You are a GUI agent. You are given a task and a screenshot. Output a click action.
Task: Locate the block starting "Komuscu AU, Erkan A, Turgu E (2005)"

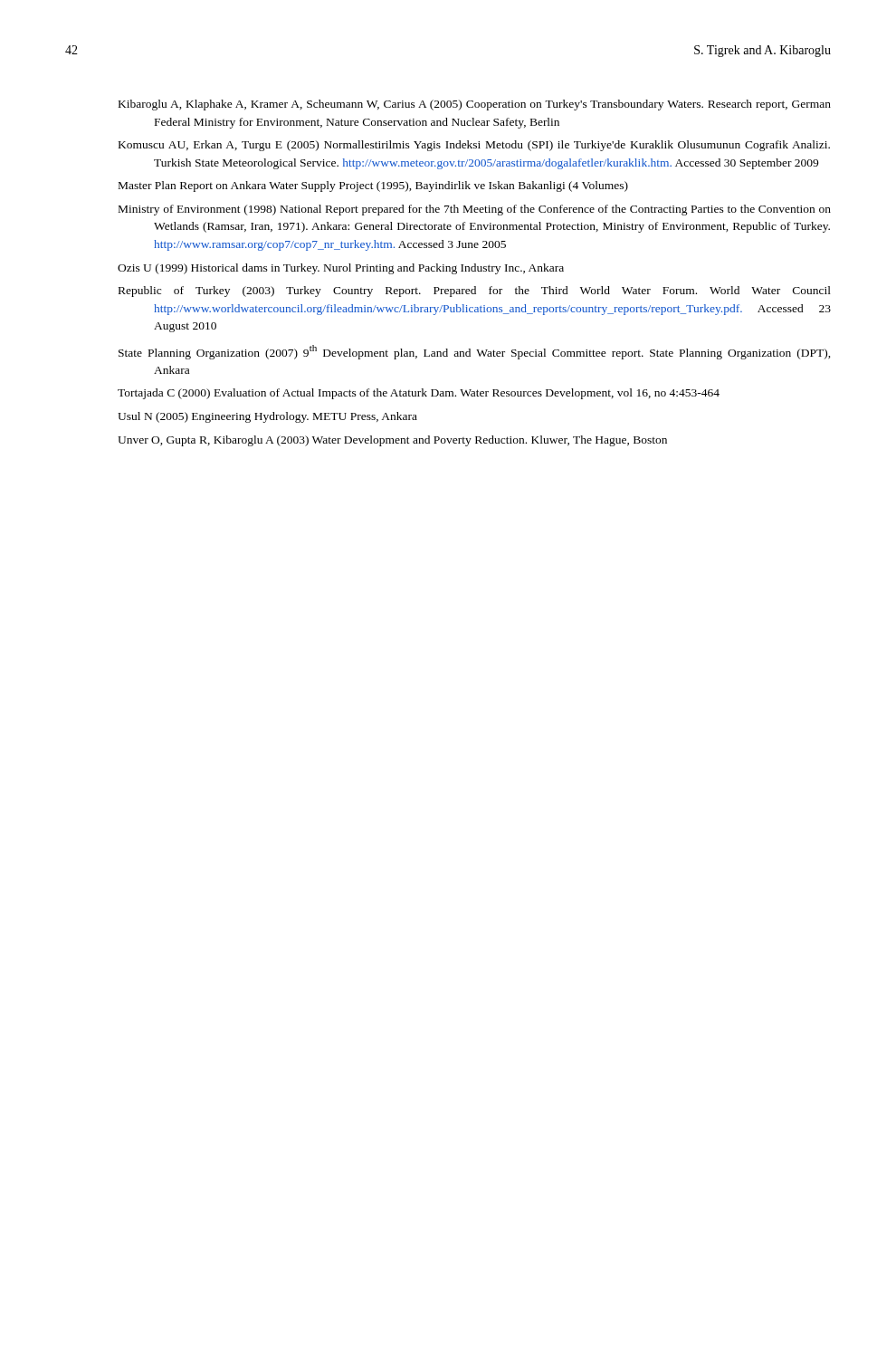(474, 153)
